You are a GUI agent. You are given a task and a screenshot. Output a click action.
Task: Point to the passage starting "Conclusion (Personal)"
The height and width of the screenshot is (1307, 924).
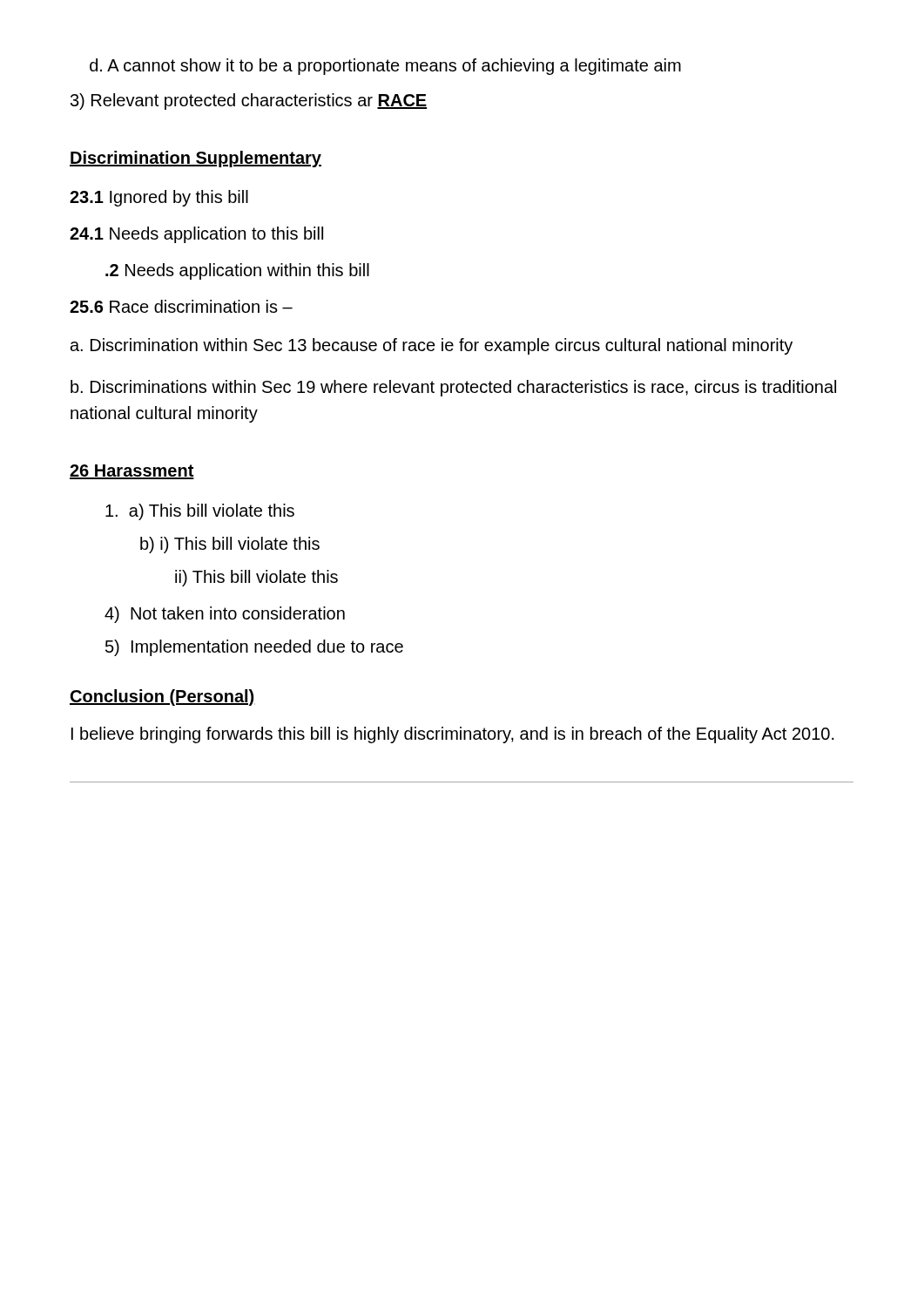pyautogui.click(x=162, y=696)
